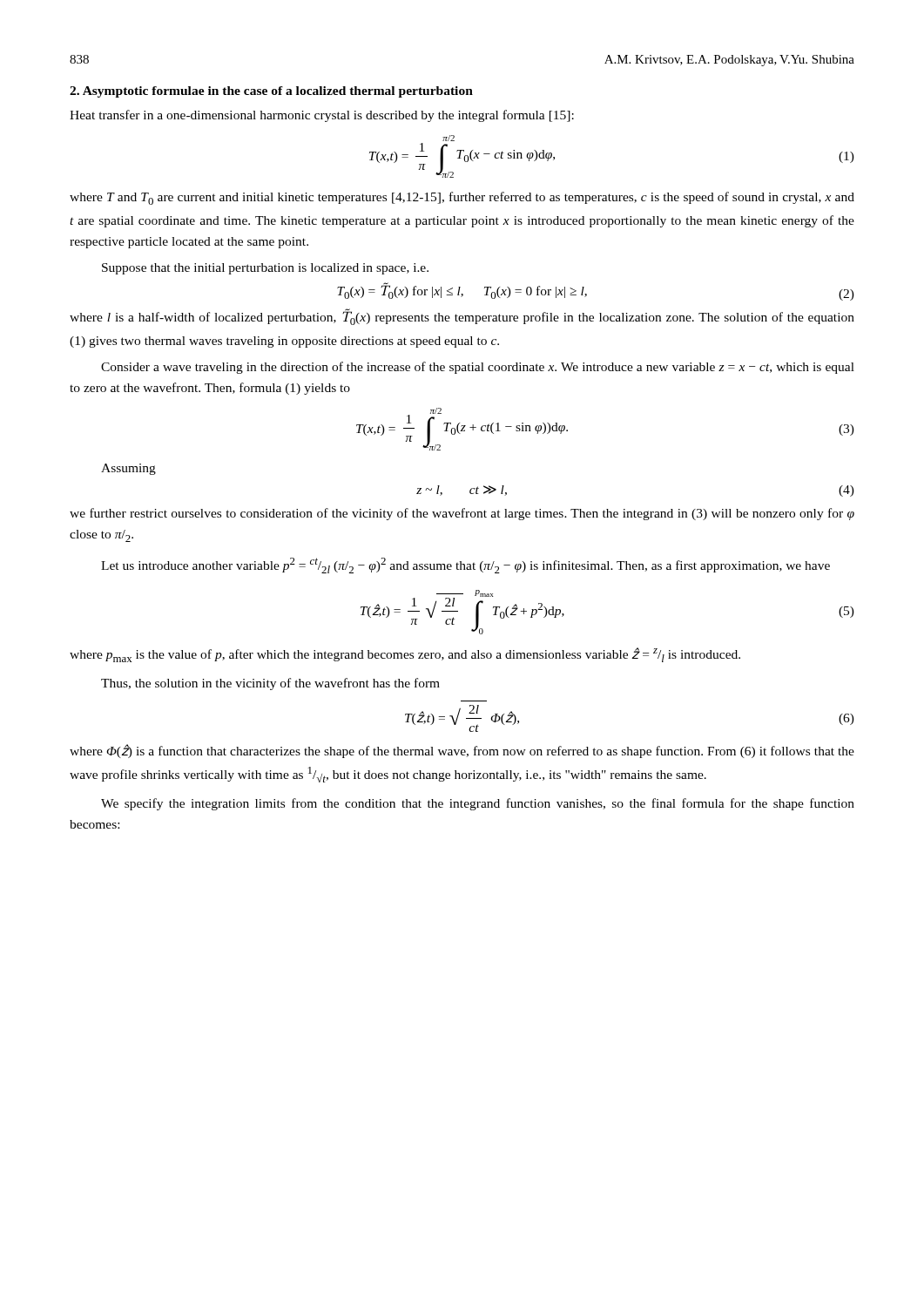Viewport: 924px width, 1307px height.
Task: Point to the block starting "T(ẑ,t) = √ 2l ct Φ(ẑ),"
Action: 479,718
